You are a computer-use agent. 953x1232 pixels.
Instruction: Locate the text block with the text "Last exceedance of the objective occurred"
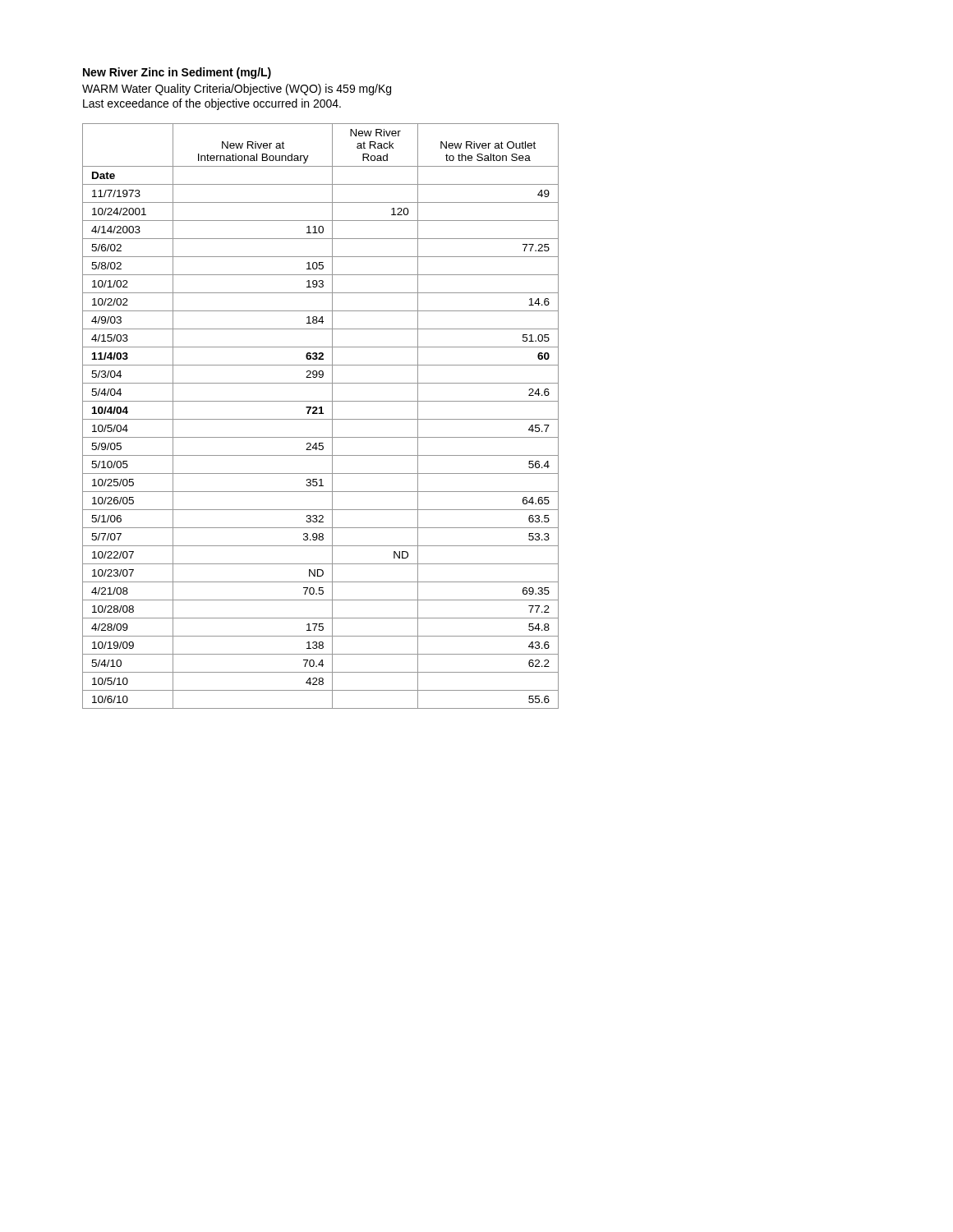pos(212,103)
